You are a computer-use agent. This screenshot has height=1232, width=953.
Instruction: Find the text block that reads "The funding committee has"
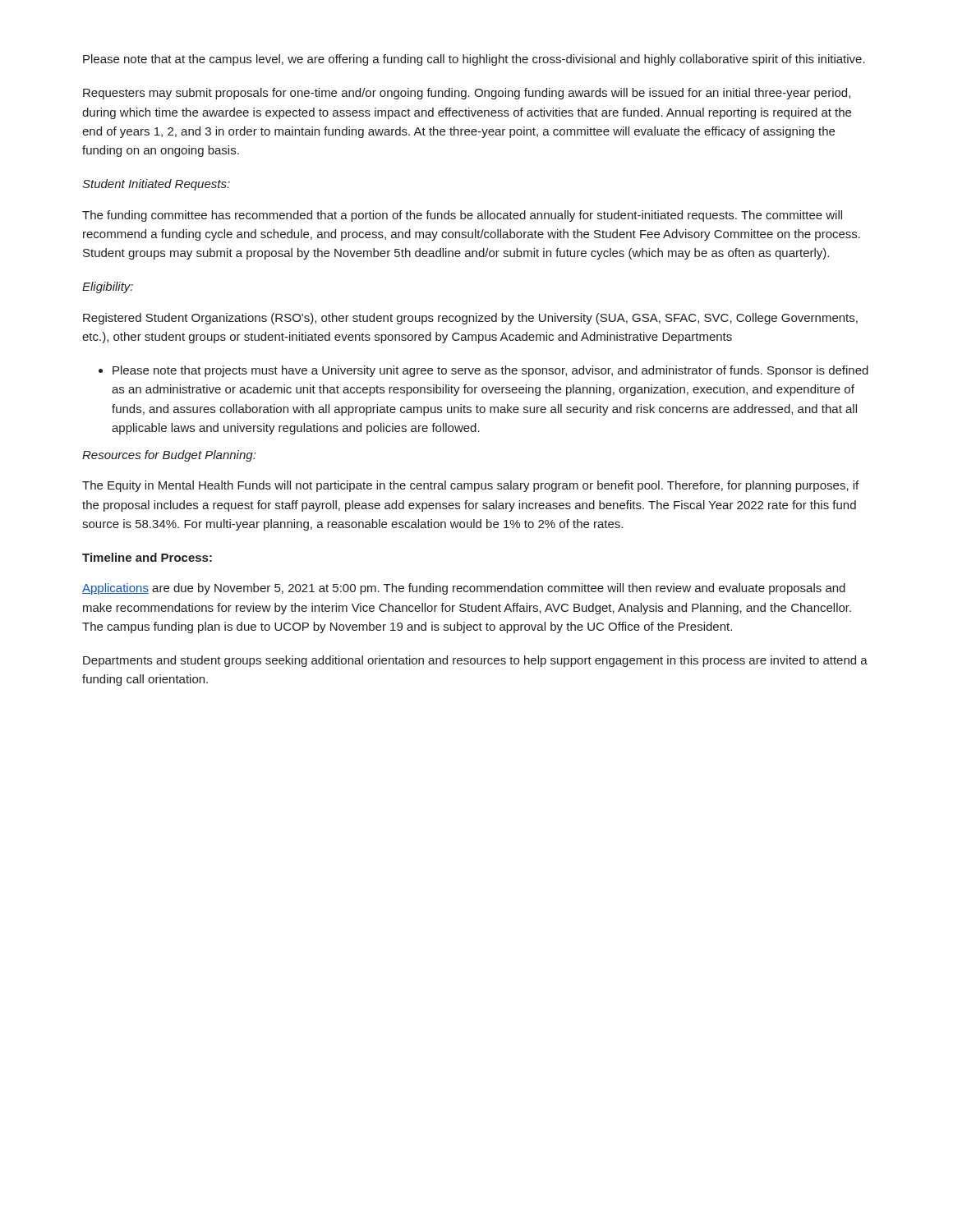click(476, 234)
